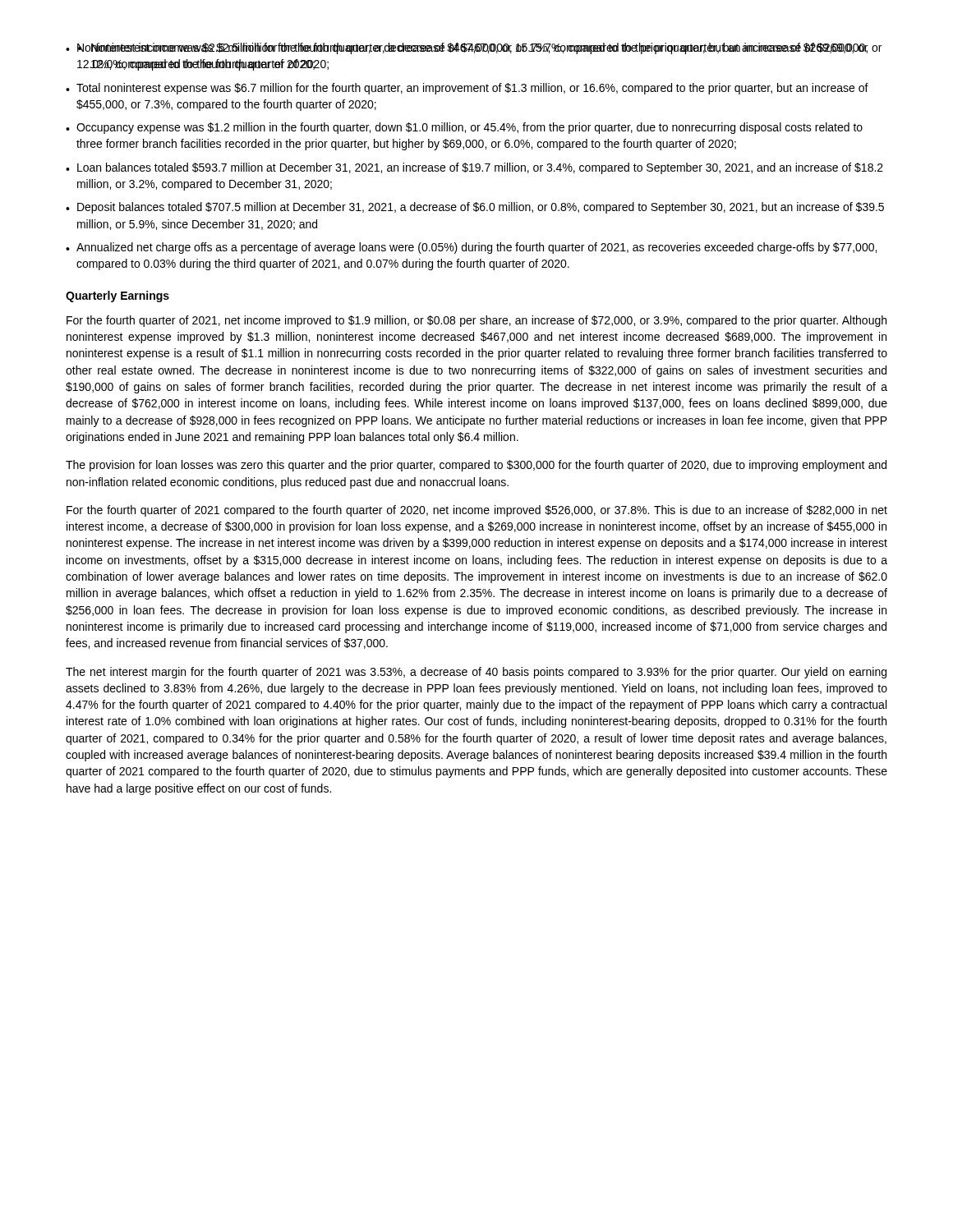This screenshot has width=953, height=1232.
Task: Click on the passage starting "• Deposit balances totaled"
Action: (476, 216)
